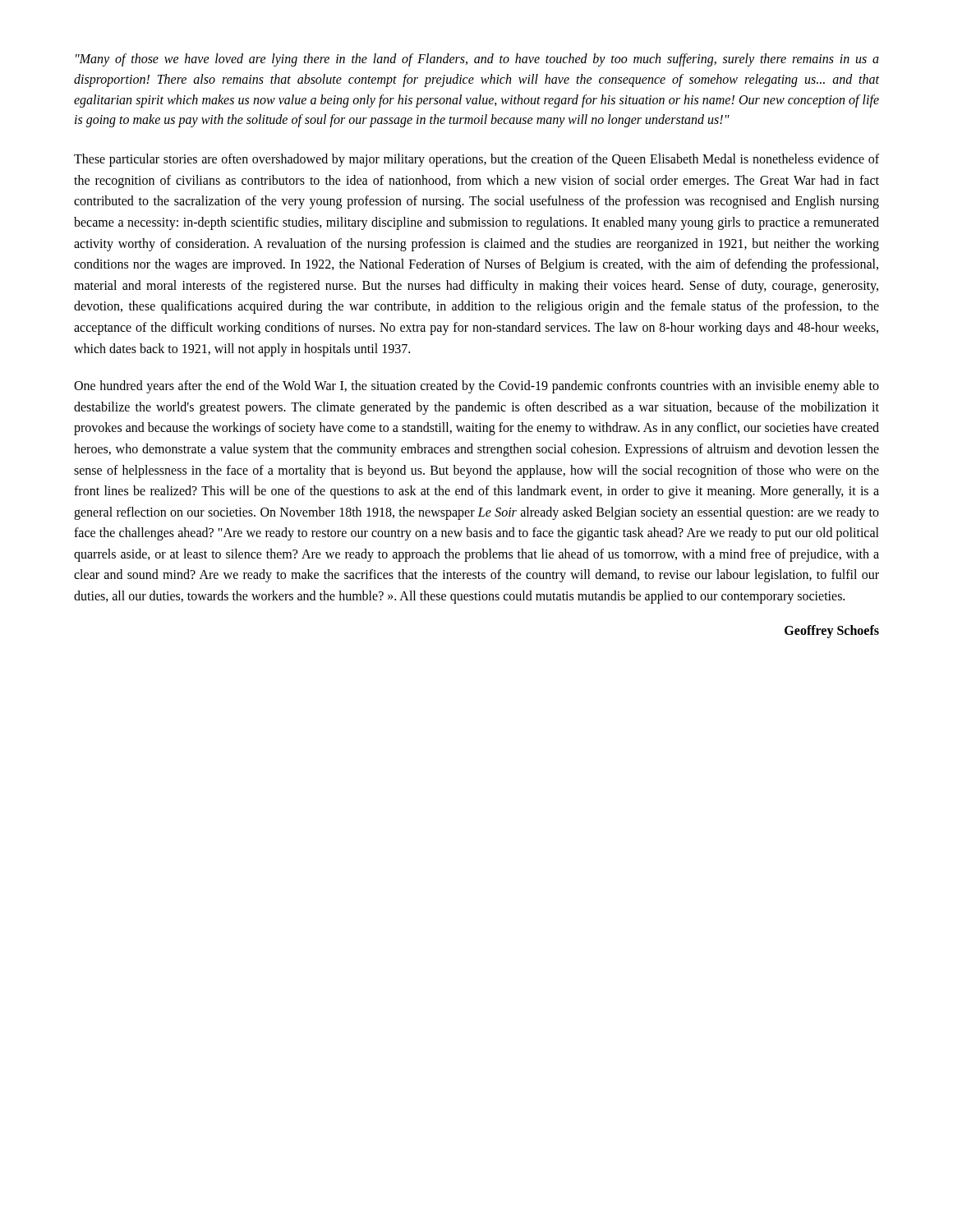Image resolution: width=953 pixels, height=1232 pixels.
Task: Find the text starting ""Many of those we have"
Action: (476, 89)
